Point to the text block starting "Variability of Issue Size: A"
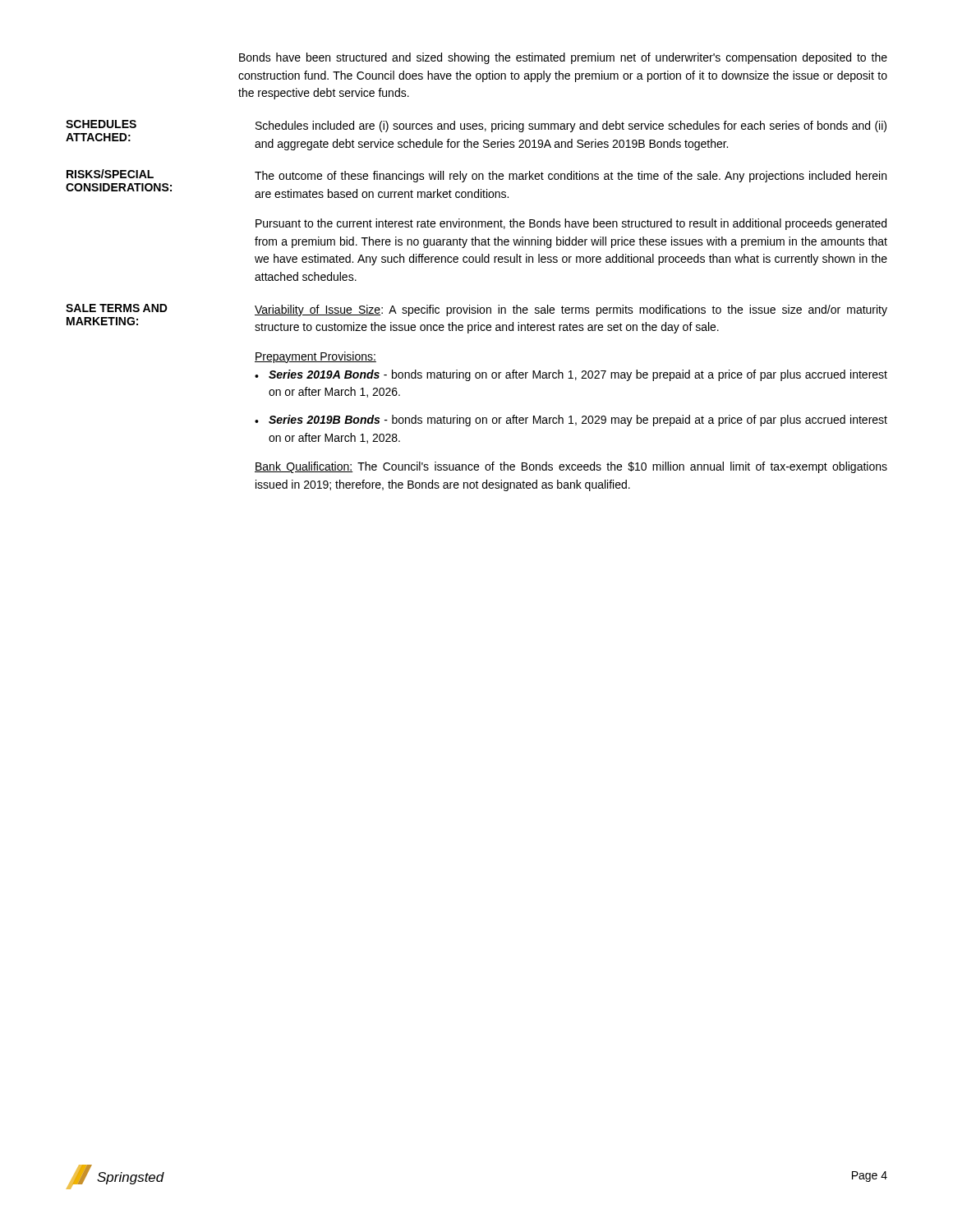 tap(571, 334)
